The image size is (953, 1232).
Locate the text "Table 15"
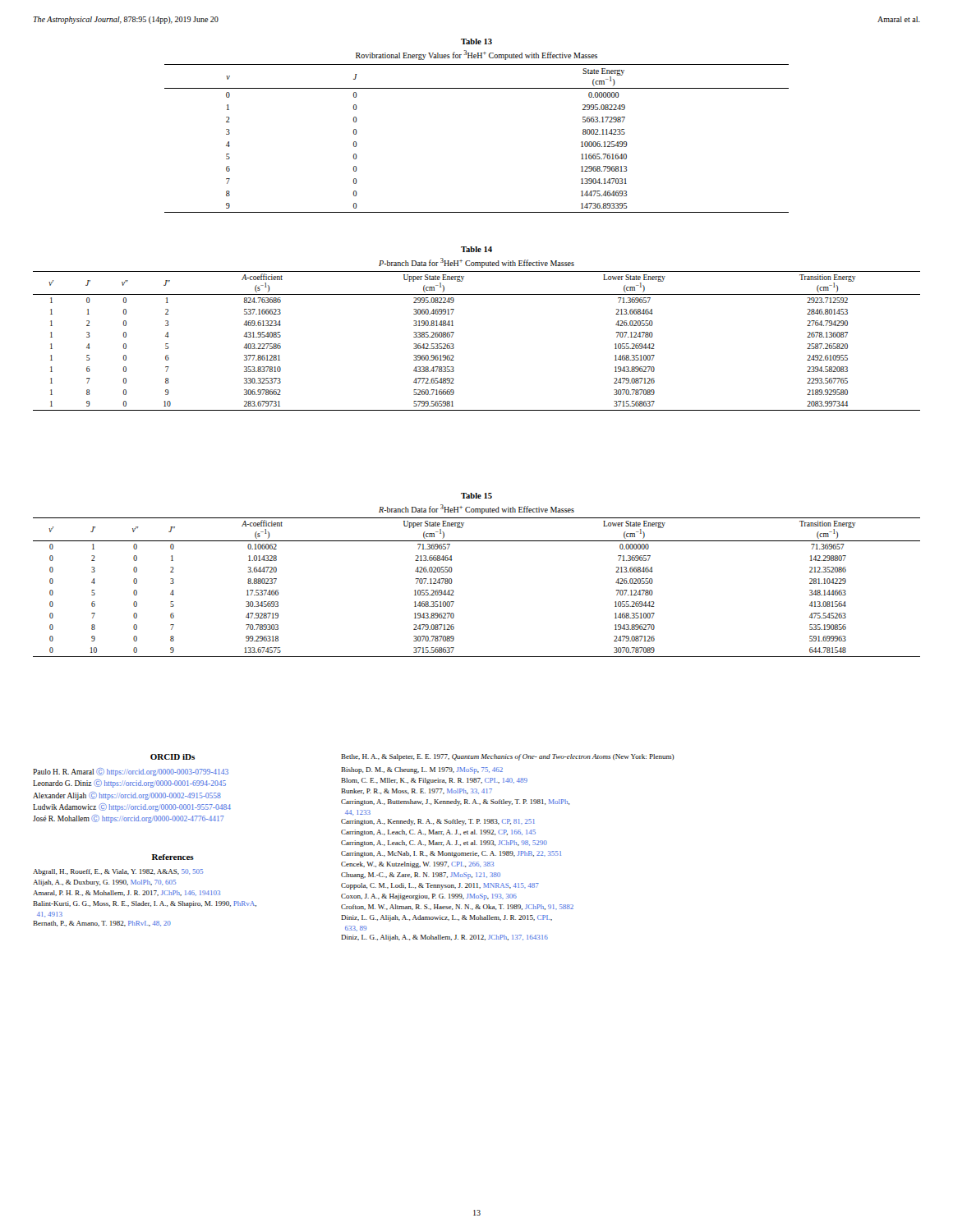tap(476, 496)
